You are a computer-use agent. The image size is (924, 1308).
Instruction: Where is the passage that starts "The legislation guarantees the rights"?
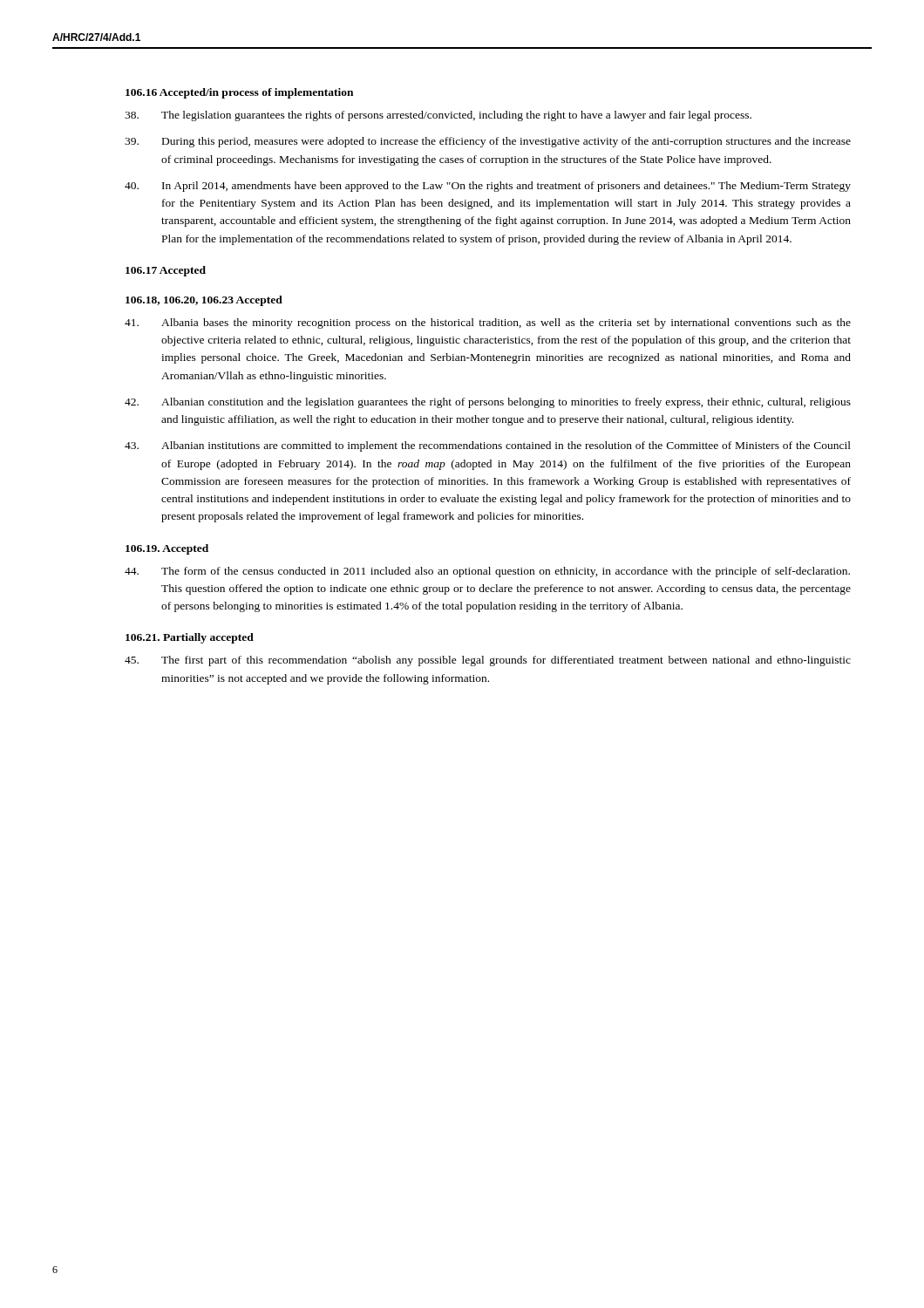pyautogui.click(x=488, y=115)
